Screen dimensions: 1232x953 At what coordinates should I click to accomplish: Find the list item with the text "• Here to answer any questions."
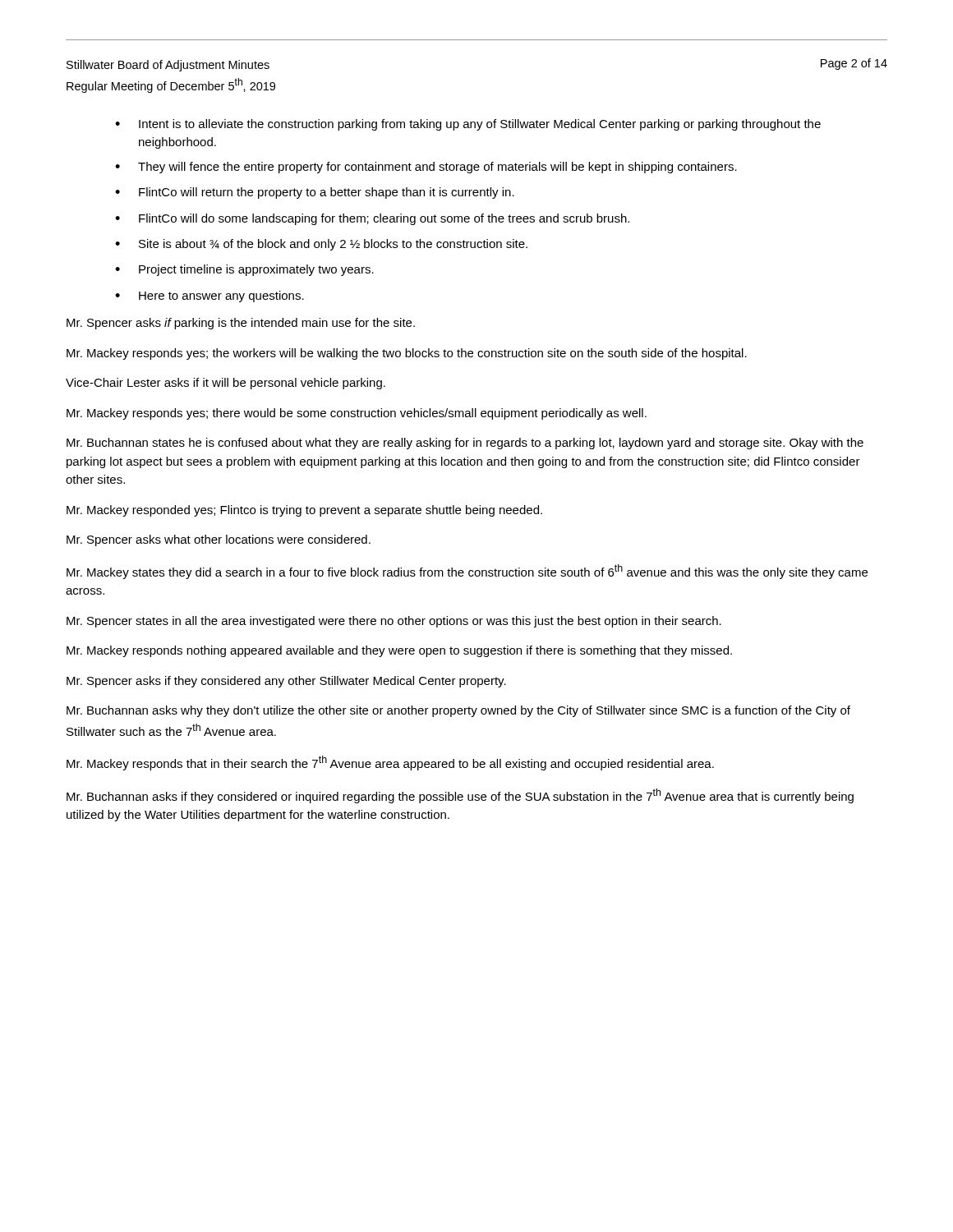point(209,297)
